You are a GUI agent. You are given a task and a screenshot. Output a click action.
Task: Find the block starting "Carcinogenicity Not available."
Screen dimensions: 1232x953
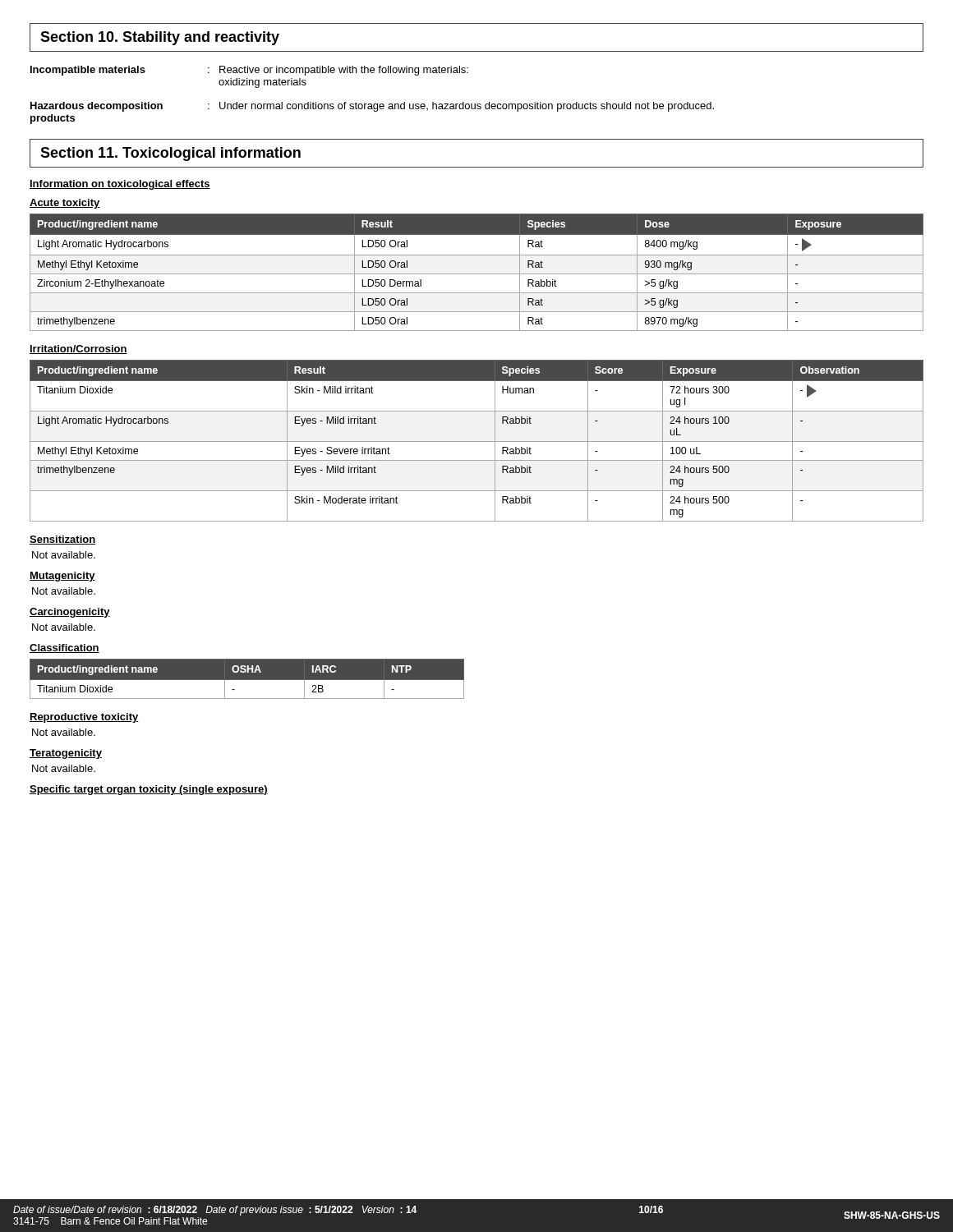70,613
